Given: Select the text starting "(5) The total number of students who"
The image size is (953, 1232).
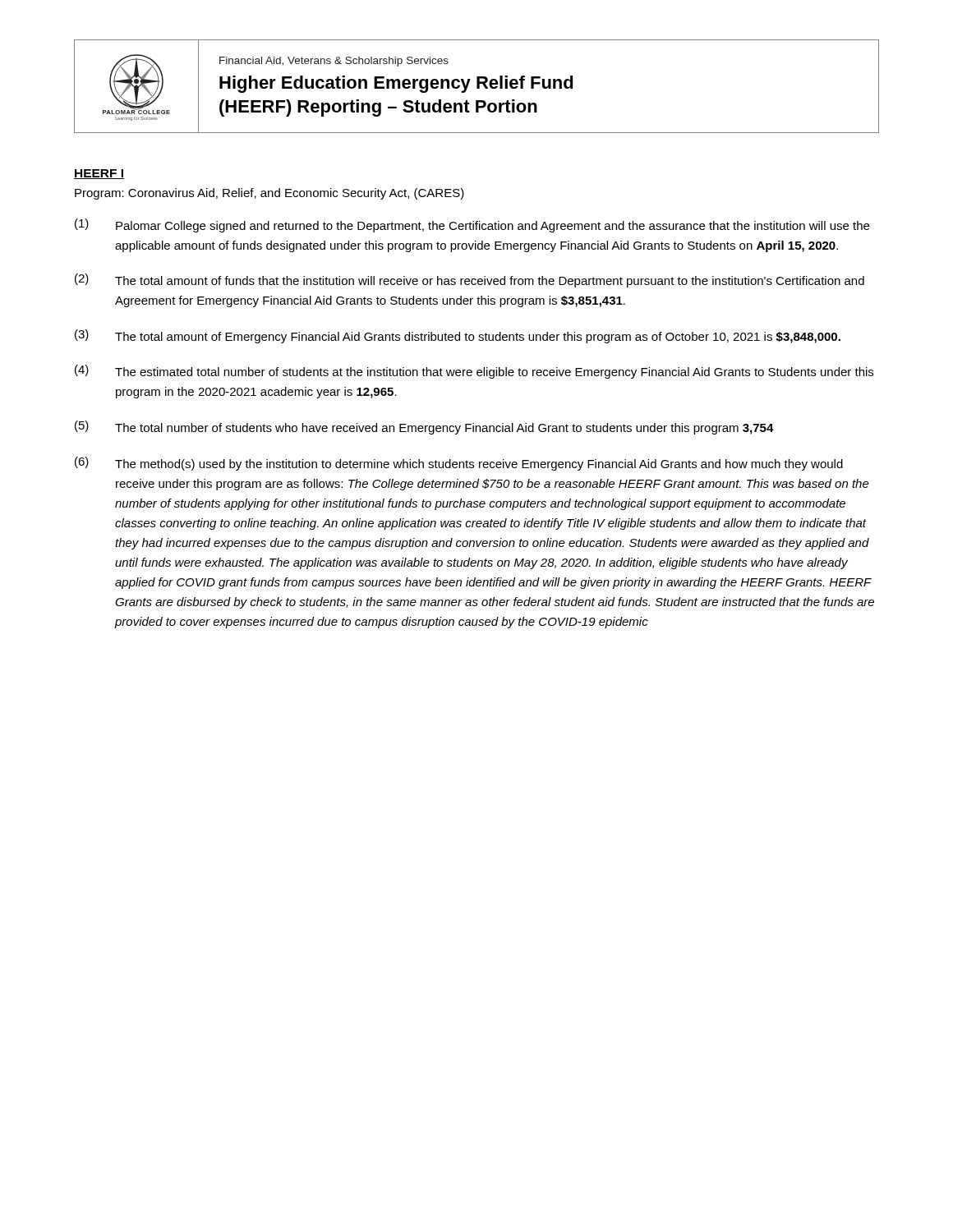Looking at the screenshot, I should [x=424, y=428].
